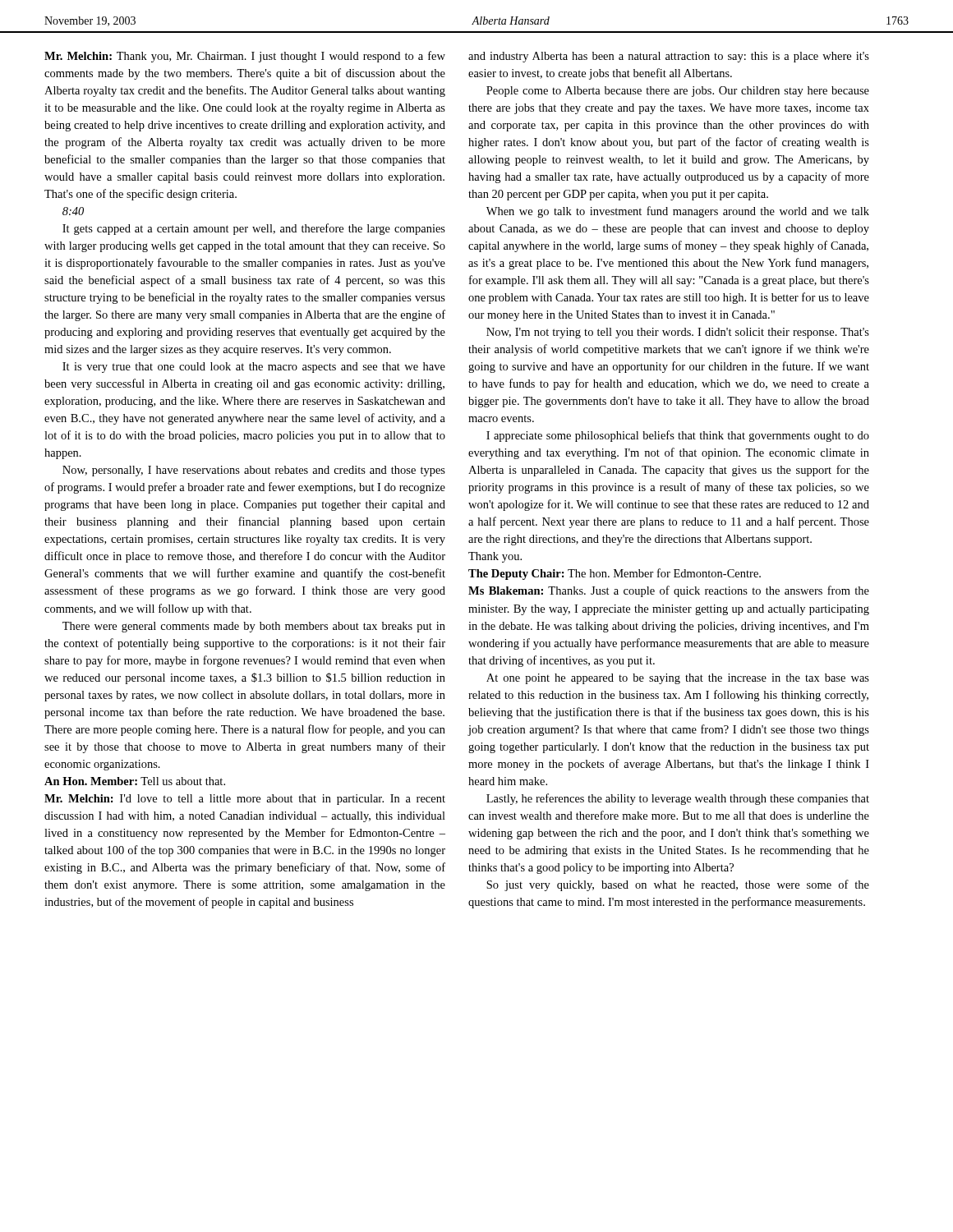Select the block starting "It is very true that one"
This screenshot has height=1232, width=953.
245,410
